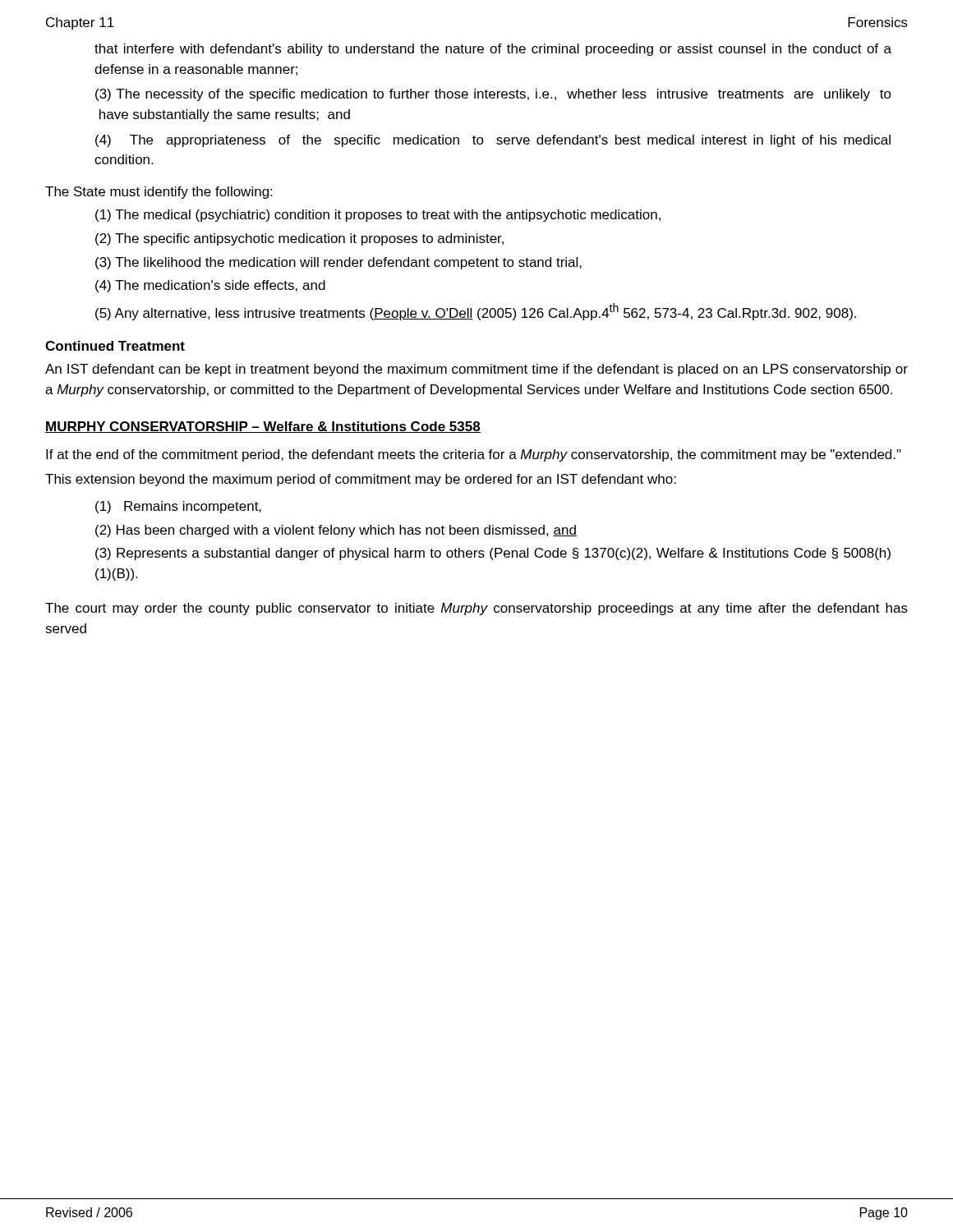Click the passage that begins "(2) Has been"
Image resolution: width=953 pixels, height=1232 pixels.
click(x=336, y=530)
